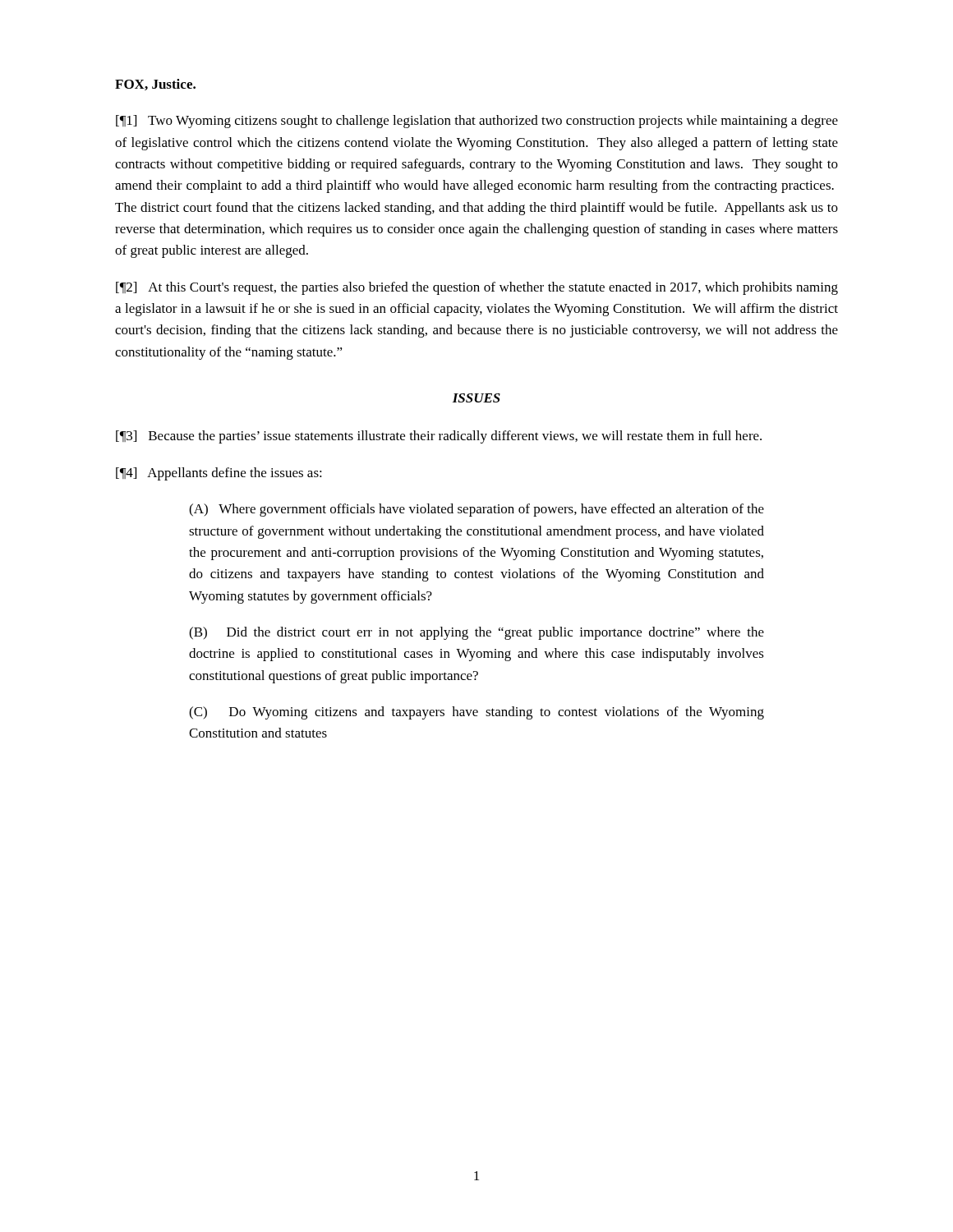Navigate to the region starting "[¶2] At this Court's request, the parties"
The image size is (953, 1232).
(x=476, y=319)
